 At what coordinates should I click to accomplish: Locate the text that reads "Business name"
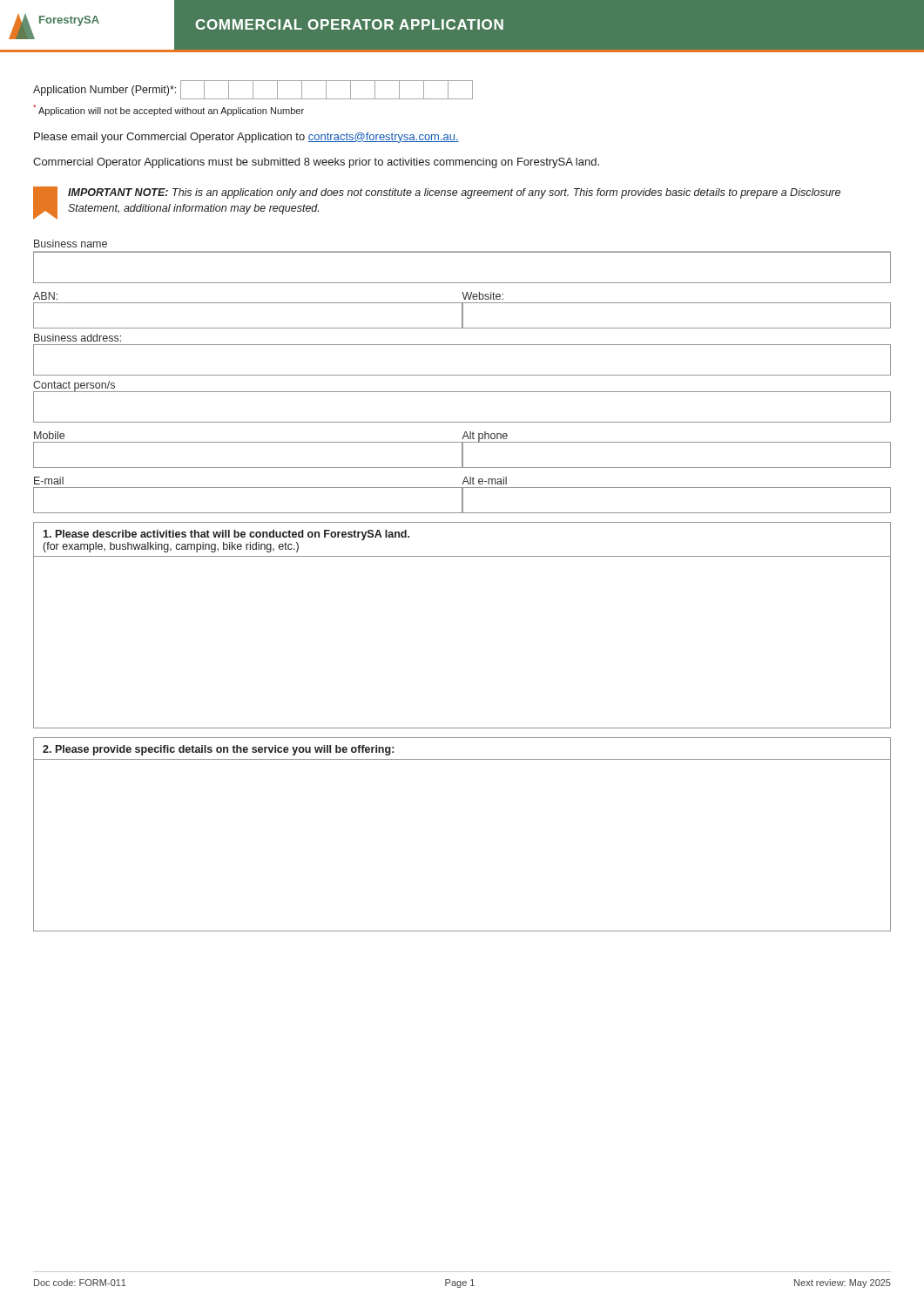tap(462, 260)
